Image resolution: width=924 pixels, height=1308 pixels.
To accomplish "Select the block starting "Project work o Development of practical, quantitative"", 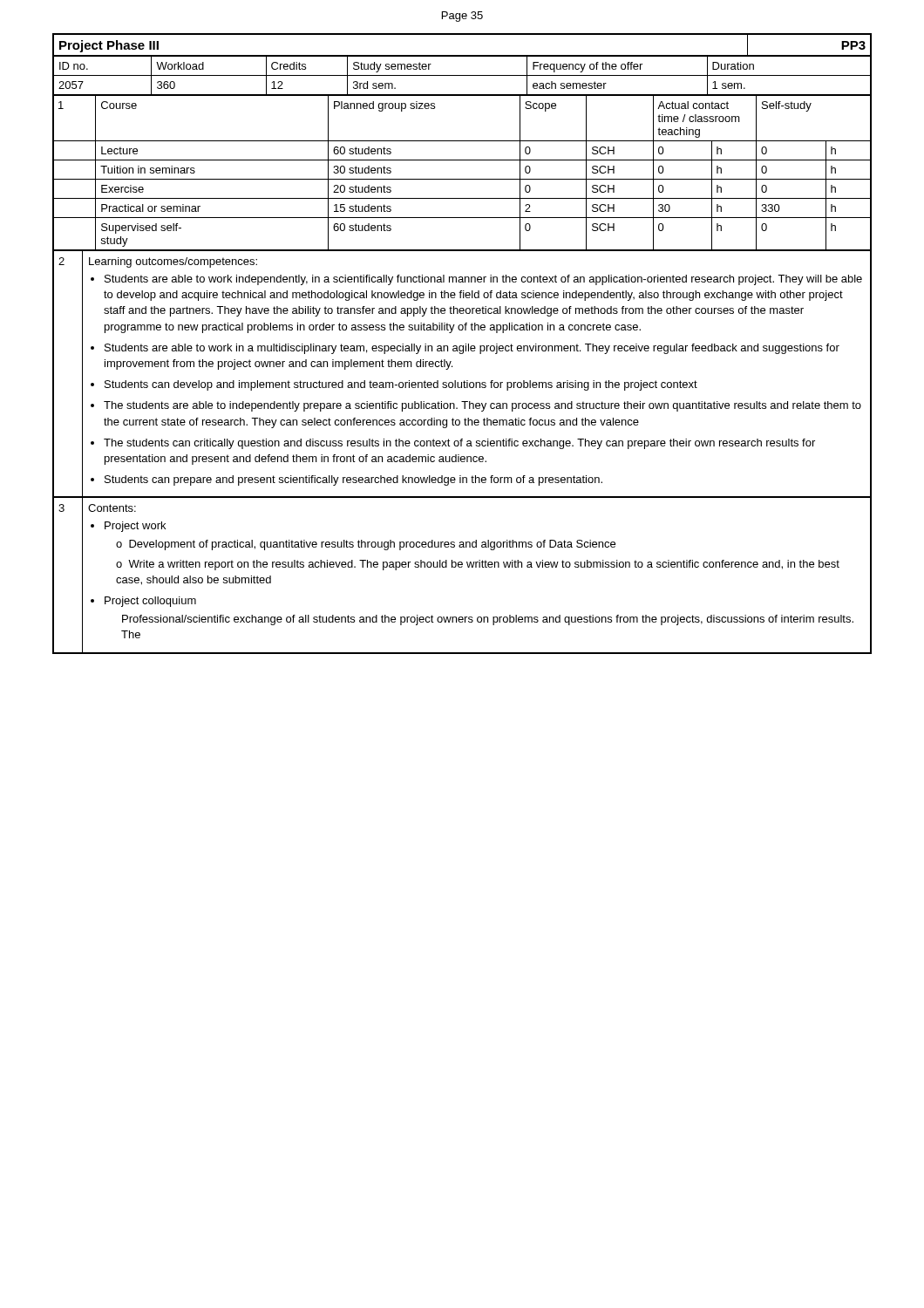I will click(484, 553).
